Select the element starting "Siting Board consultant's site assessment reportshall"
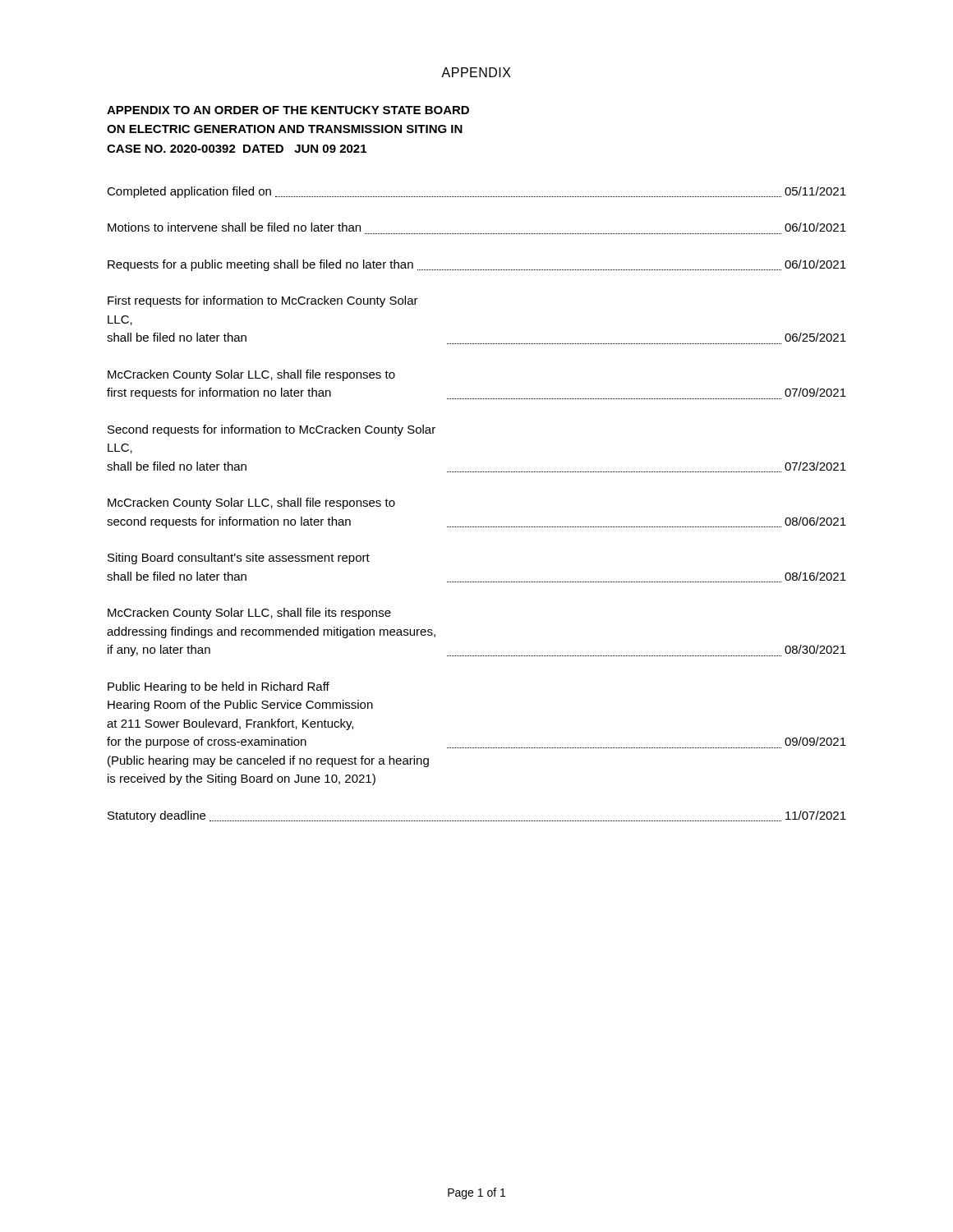953x1232 pixels. click(x=239, y=559)
